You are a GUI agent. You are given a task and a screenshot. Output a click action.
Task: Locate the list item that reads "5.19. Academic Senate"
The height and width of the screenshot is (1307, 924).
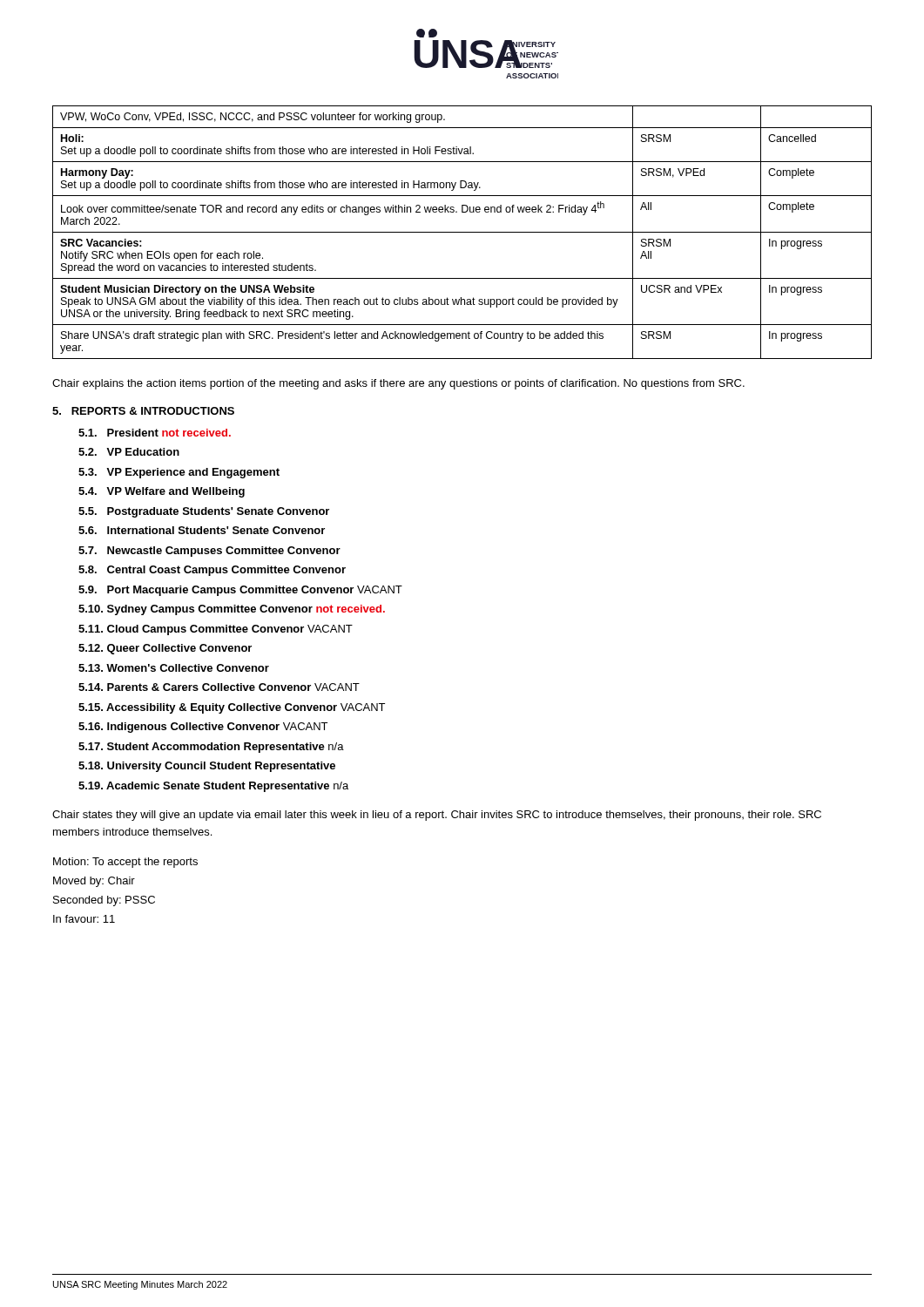[x=213, y=785]
